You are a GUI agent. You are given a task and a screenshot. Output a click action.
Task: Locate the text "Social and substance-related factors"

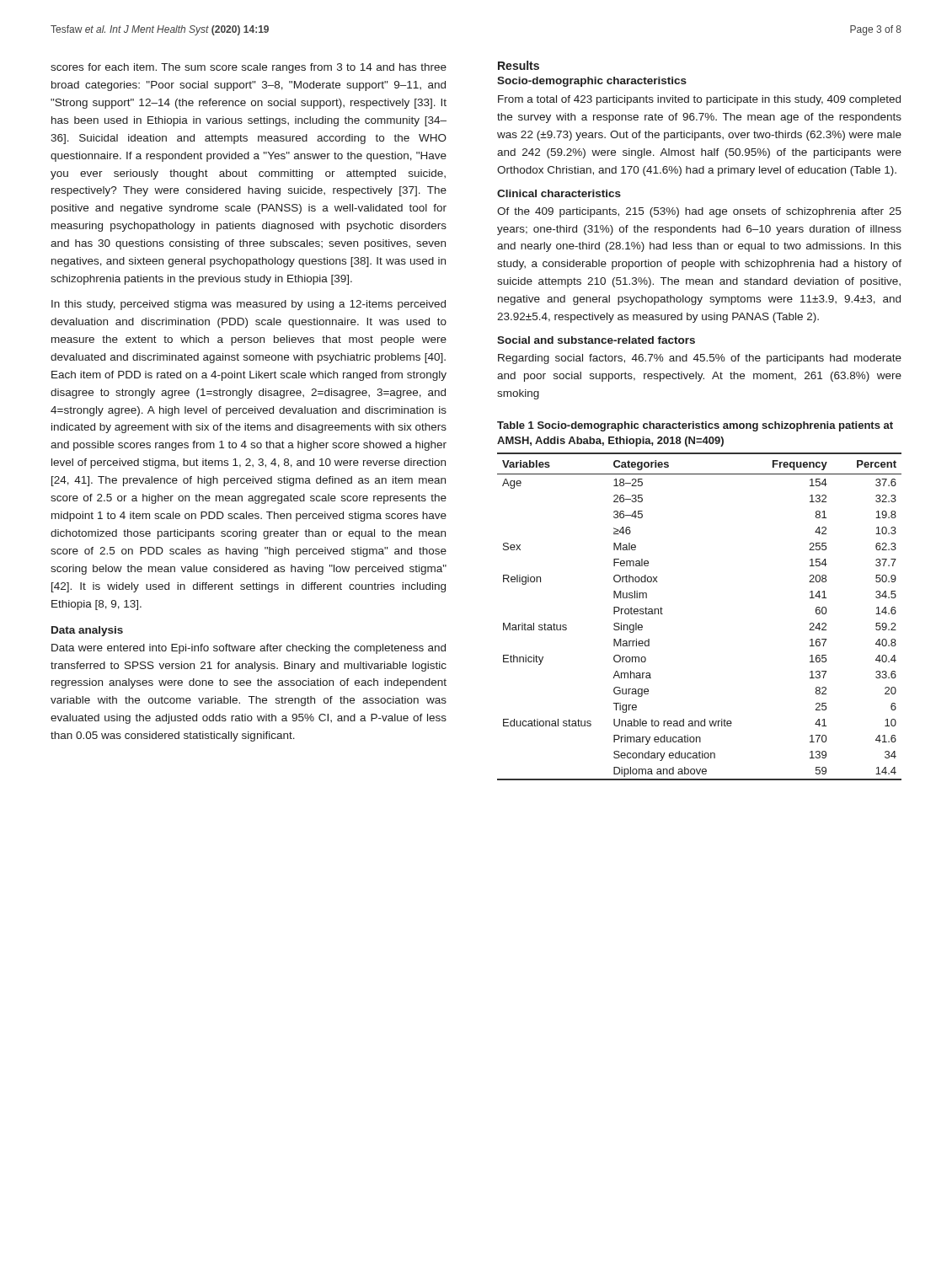596,340
